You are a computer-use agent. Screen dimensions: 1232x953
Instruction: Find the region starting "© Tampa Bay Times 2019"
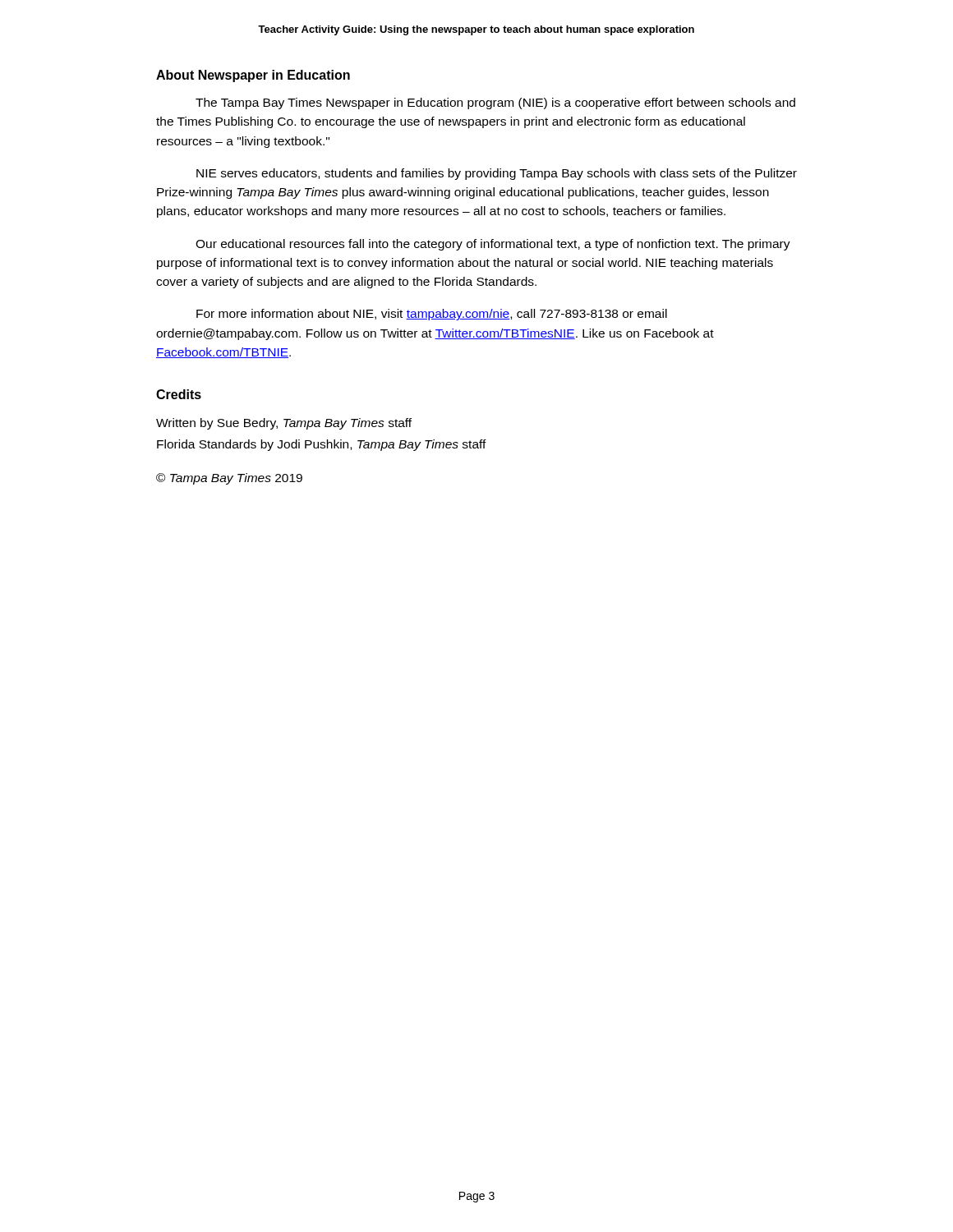click(x=230, y=477)
